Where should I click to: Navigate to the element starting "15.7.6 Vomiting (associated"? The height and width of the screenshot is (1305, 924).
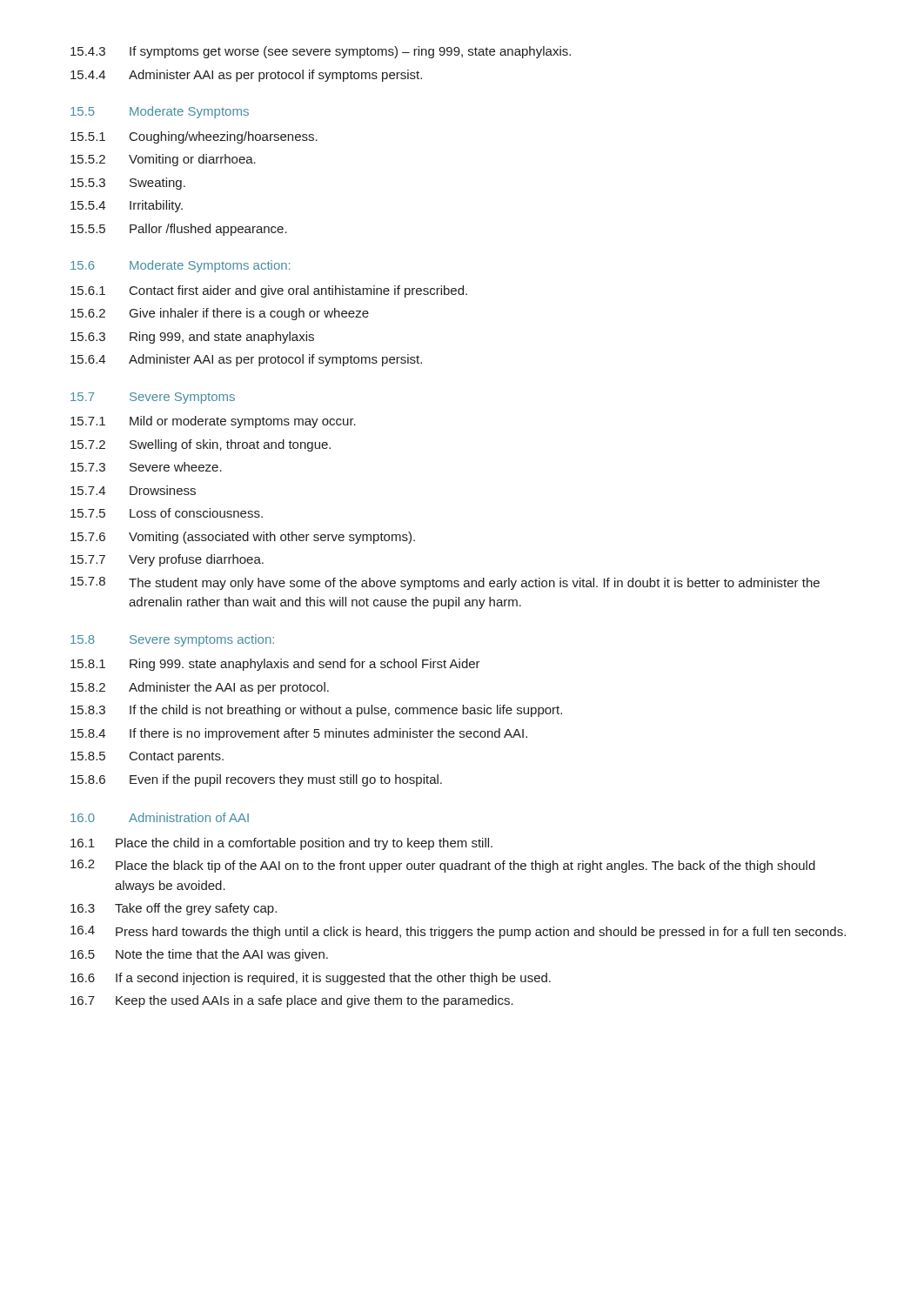point(243,538)
